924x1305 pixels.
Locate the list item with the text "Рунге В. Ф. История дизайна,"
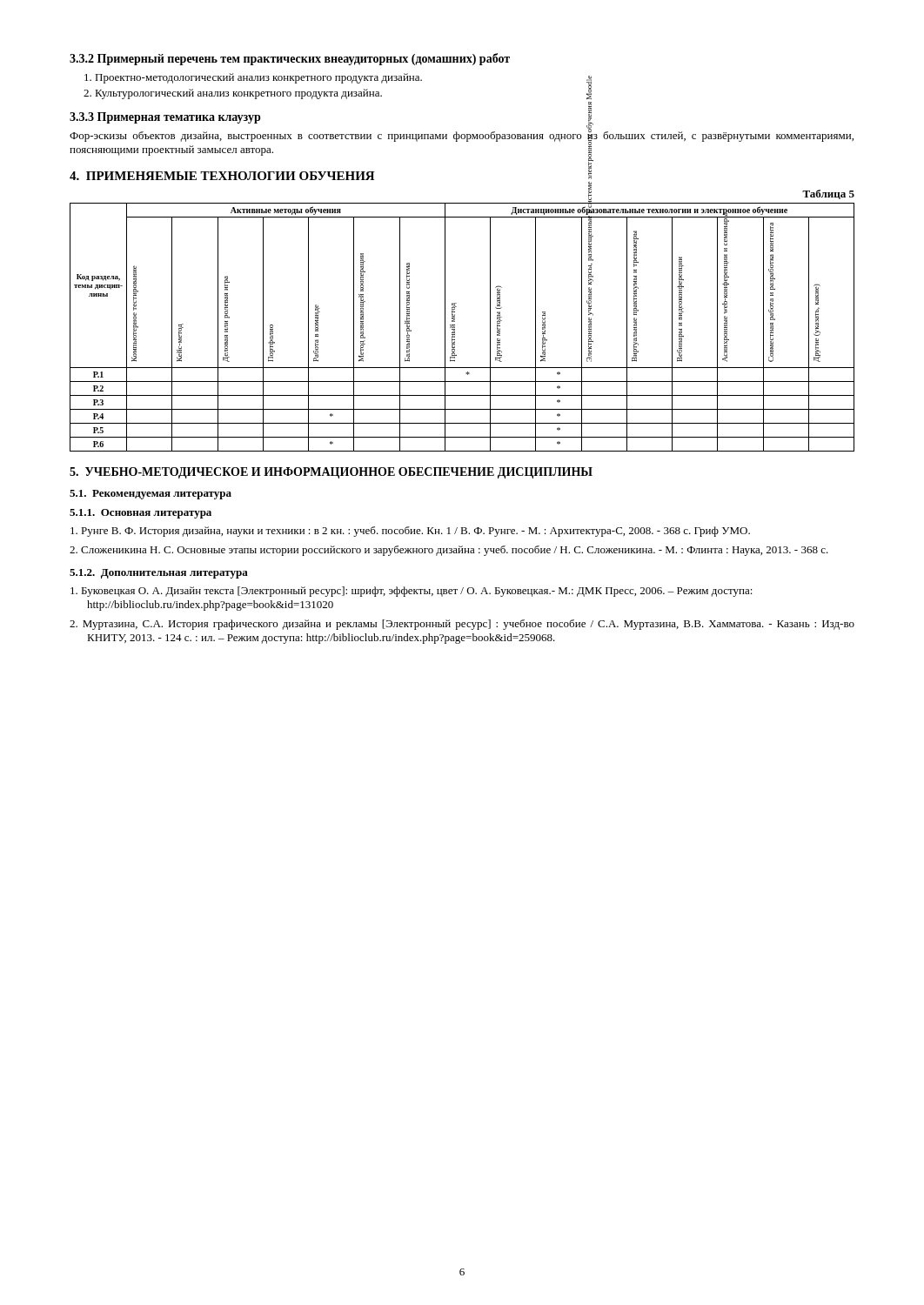pos(410,530)
